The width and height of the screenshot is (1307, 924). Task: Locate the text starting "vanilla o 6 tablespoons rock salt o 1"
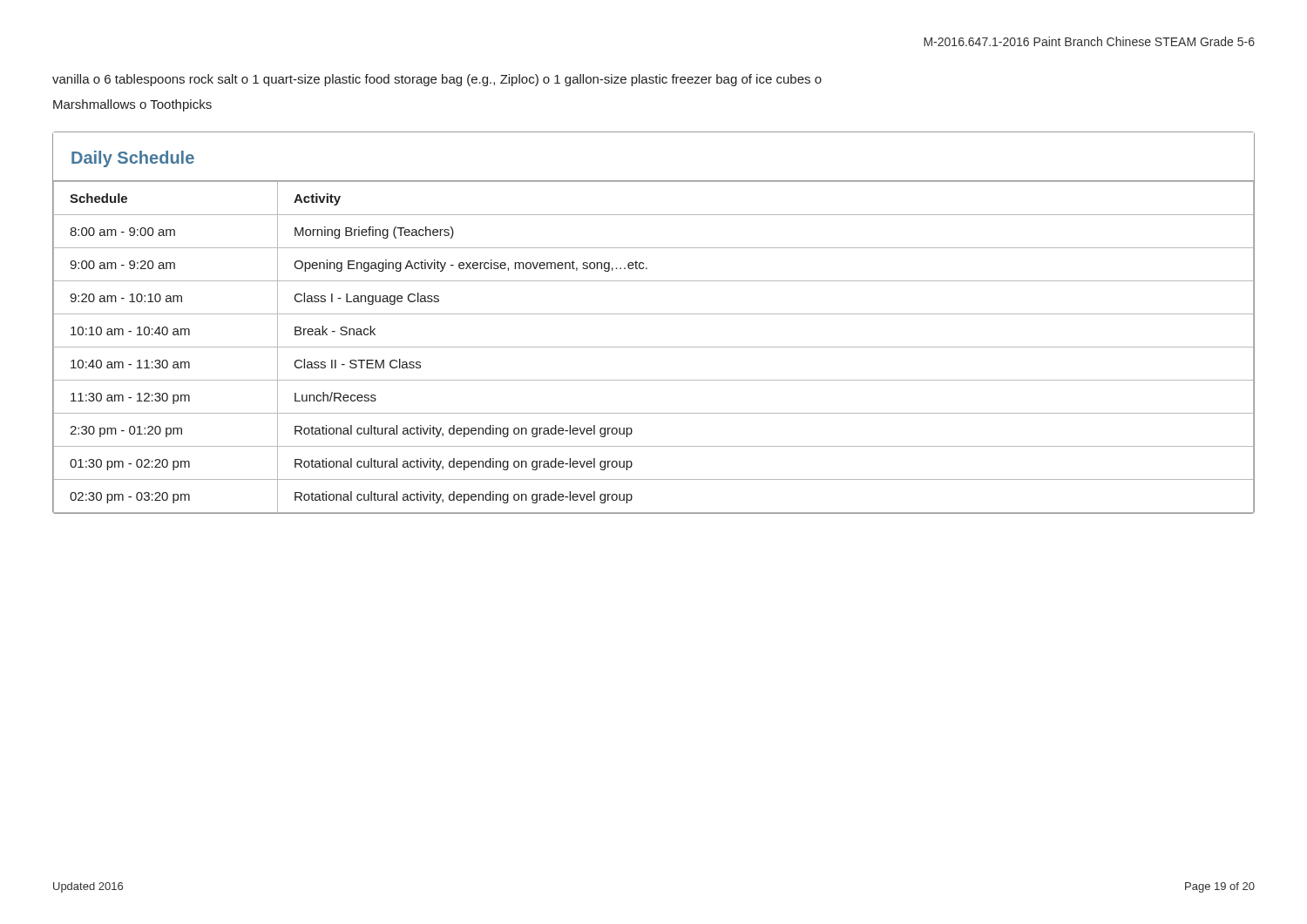437,79
